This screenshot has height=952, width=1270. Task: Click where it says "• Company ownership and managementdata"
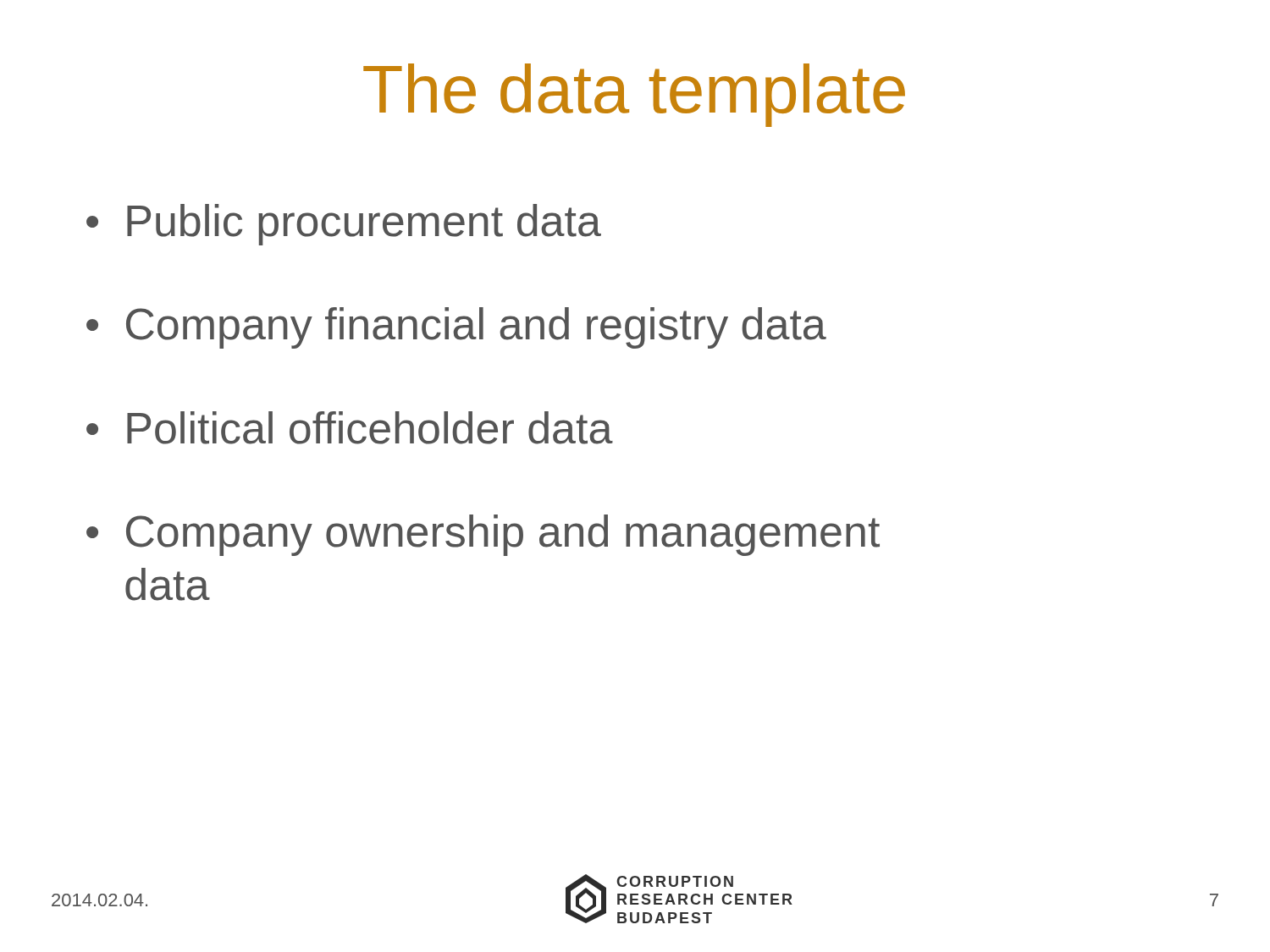pyautogui.click(x=482, y=558)
